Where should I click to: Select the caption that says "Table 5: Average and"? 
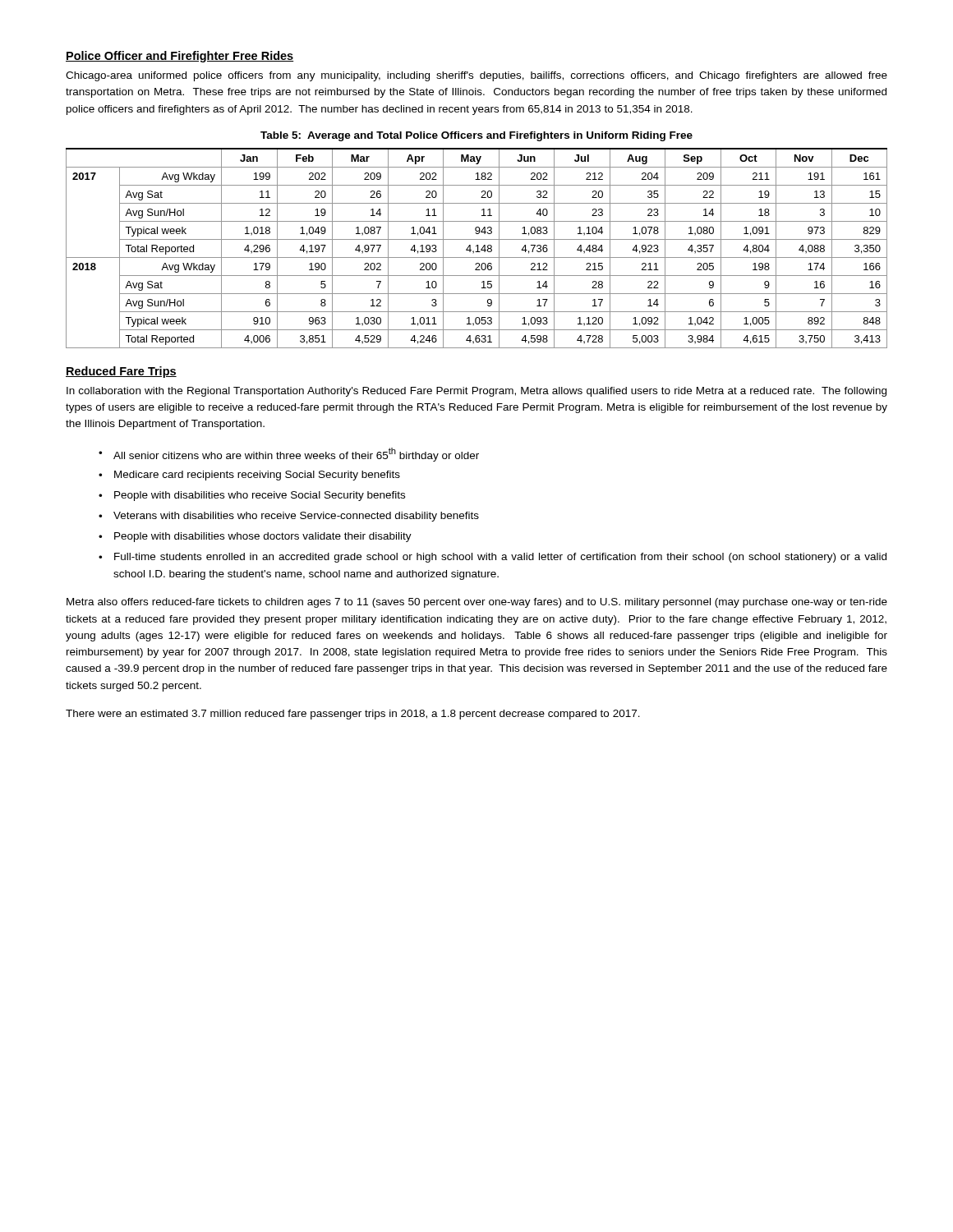[476, 135]
